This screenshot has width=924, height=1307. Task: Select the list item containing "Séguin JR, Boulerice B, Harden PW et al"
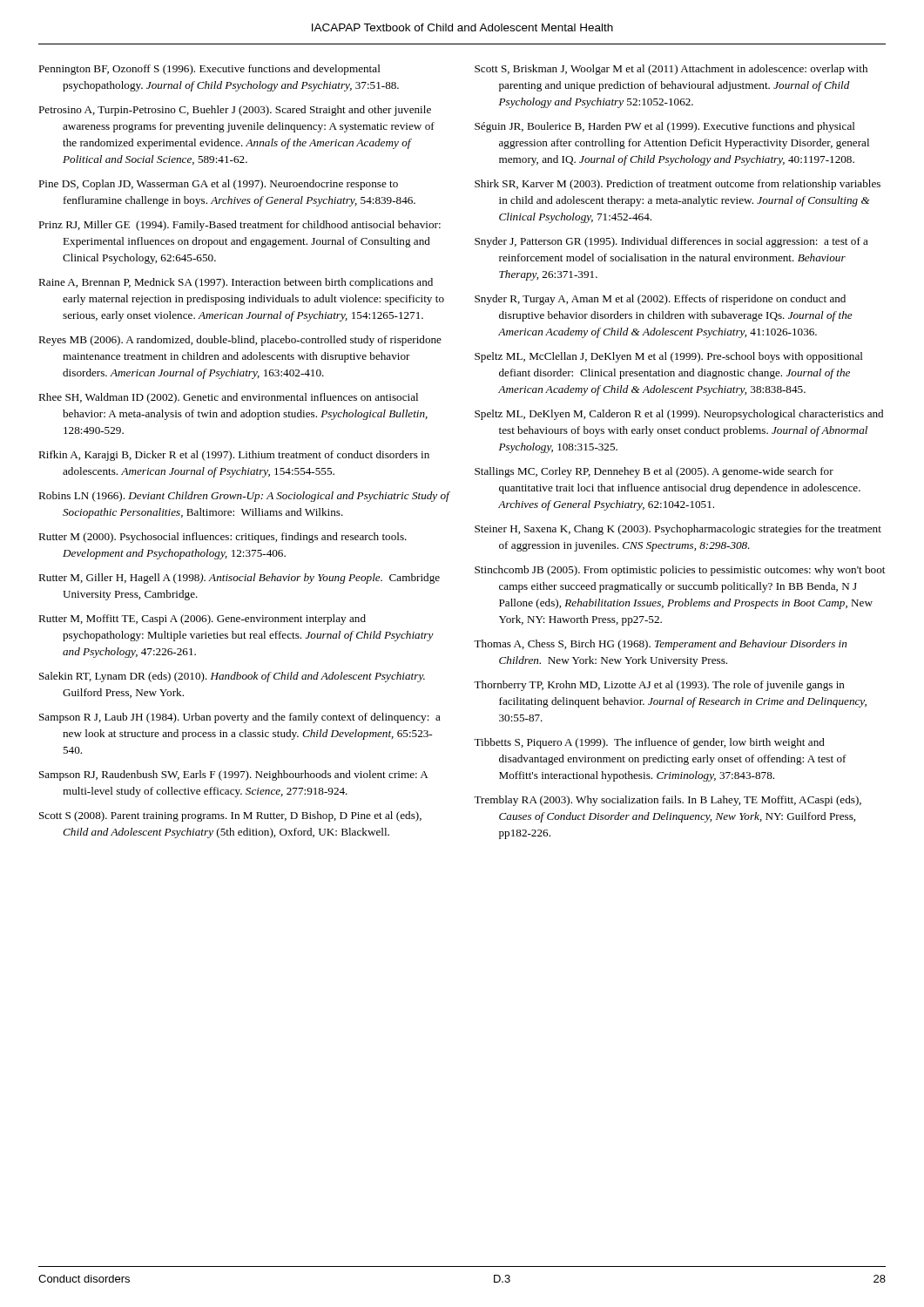[672, 142]
